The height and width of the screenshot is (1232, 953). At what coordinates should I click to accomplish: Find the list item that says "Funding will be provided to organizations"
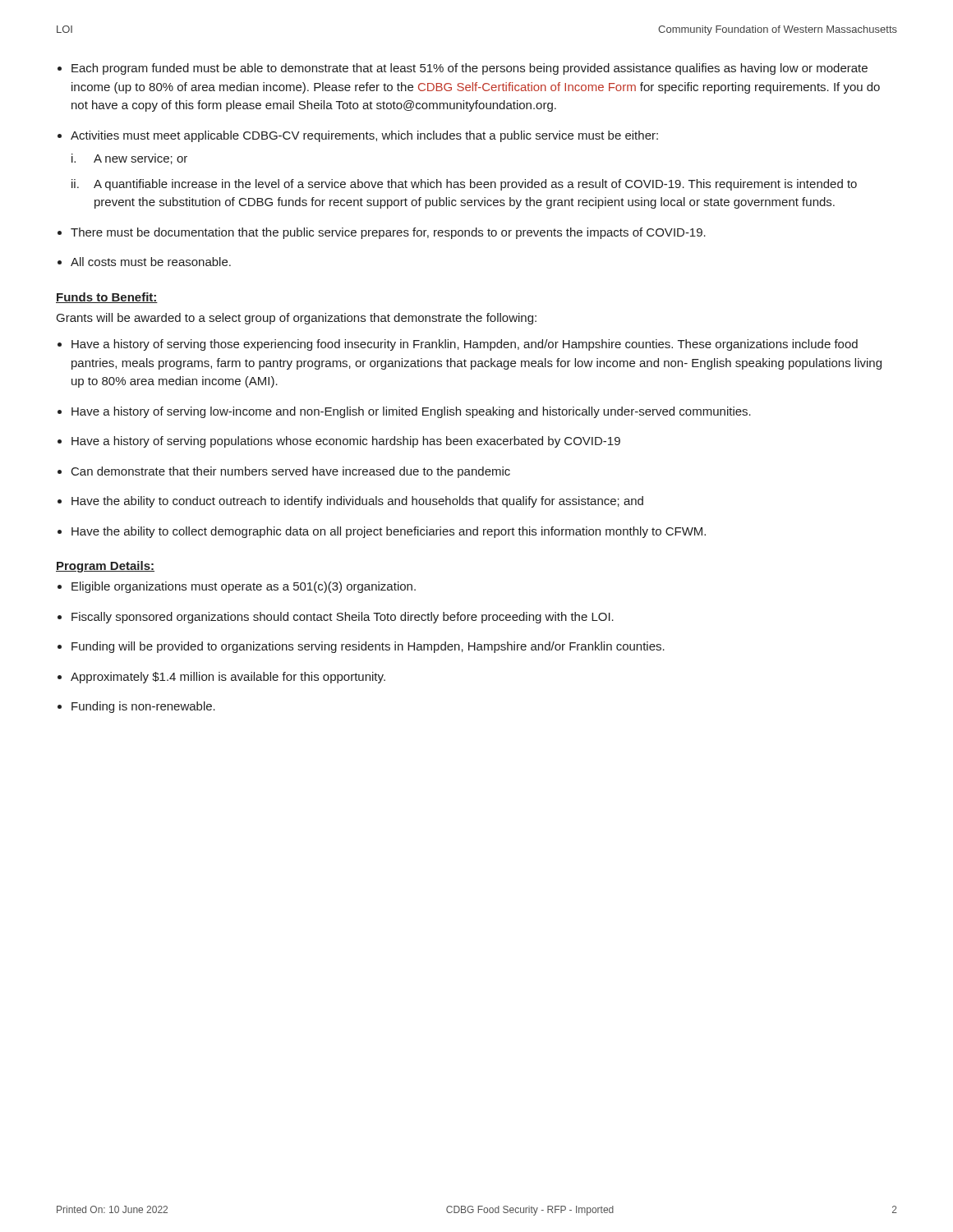[368, 646]
